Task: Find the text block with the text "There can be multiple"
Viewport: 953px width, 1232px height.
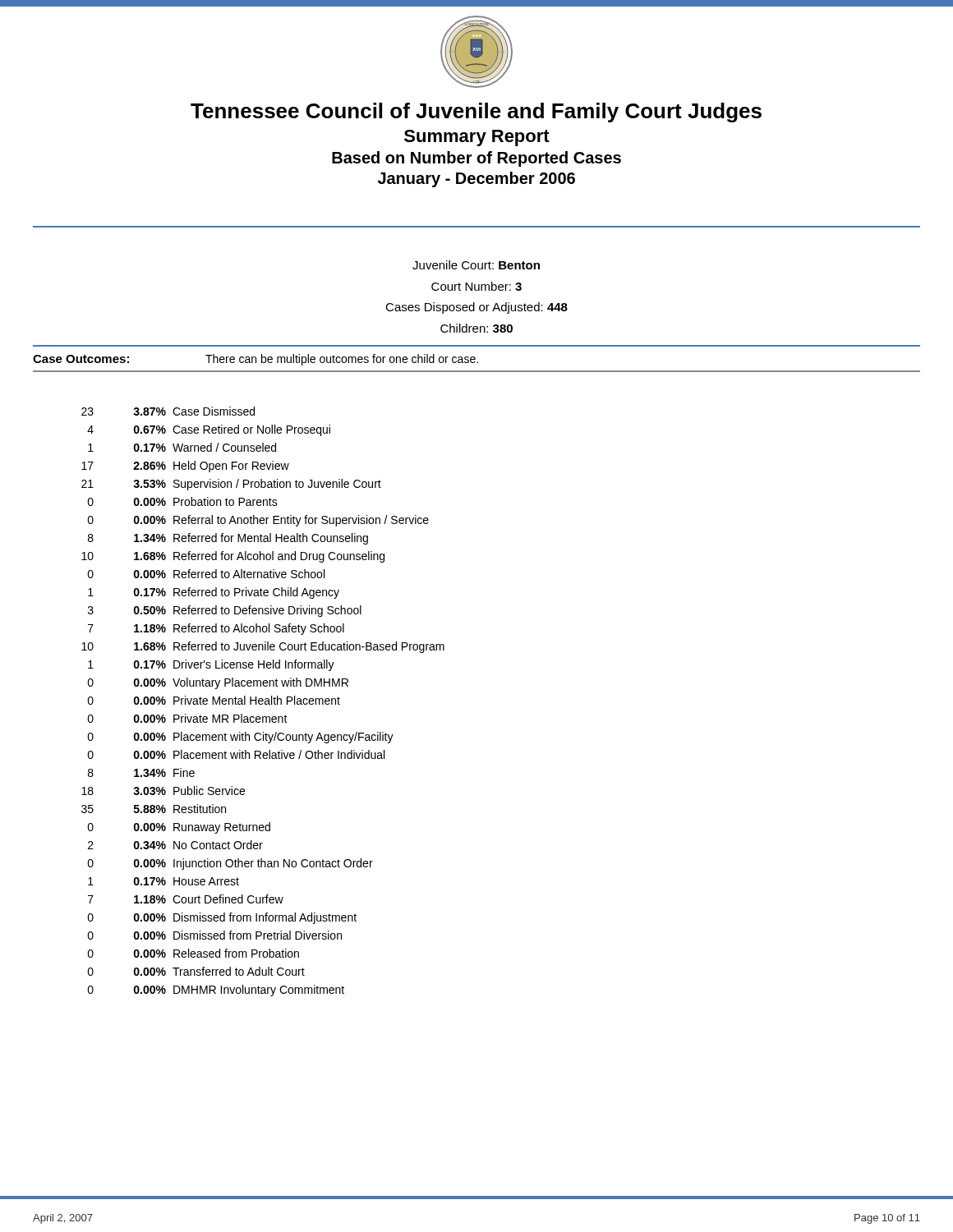Action: point(342,359)
